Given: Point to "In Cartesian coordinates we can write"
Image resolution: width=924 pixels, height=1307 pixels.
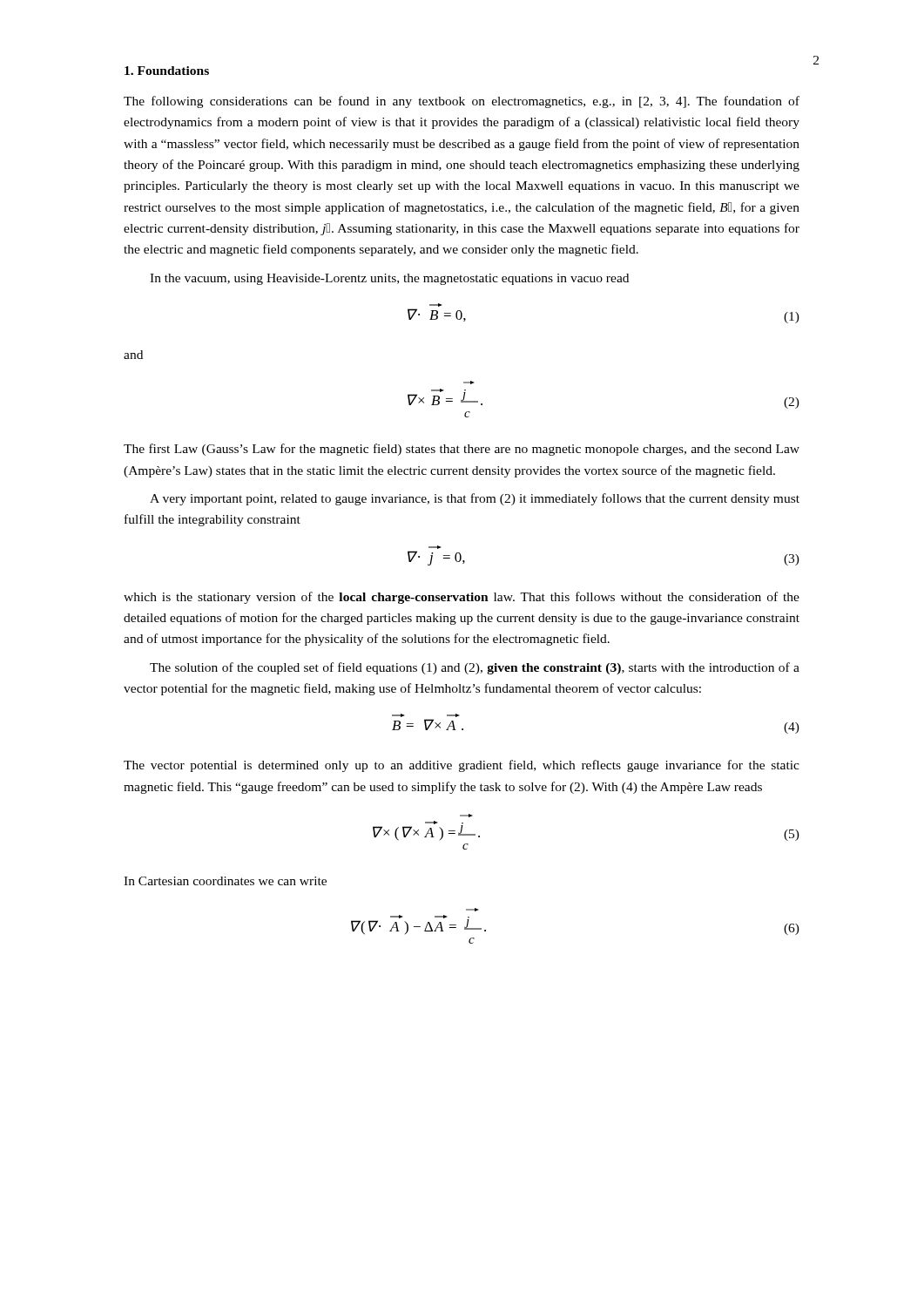Looking at the screenshot, I should tap(225, 880).
